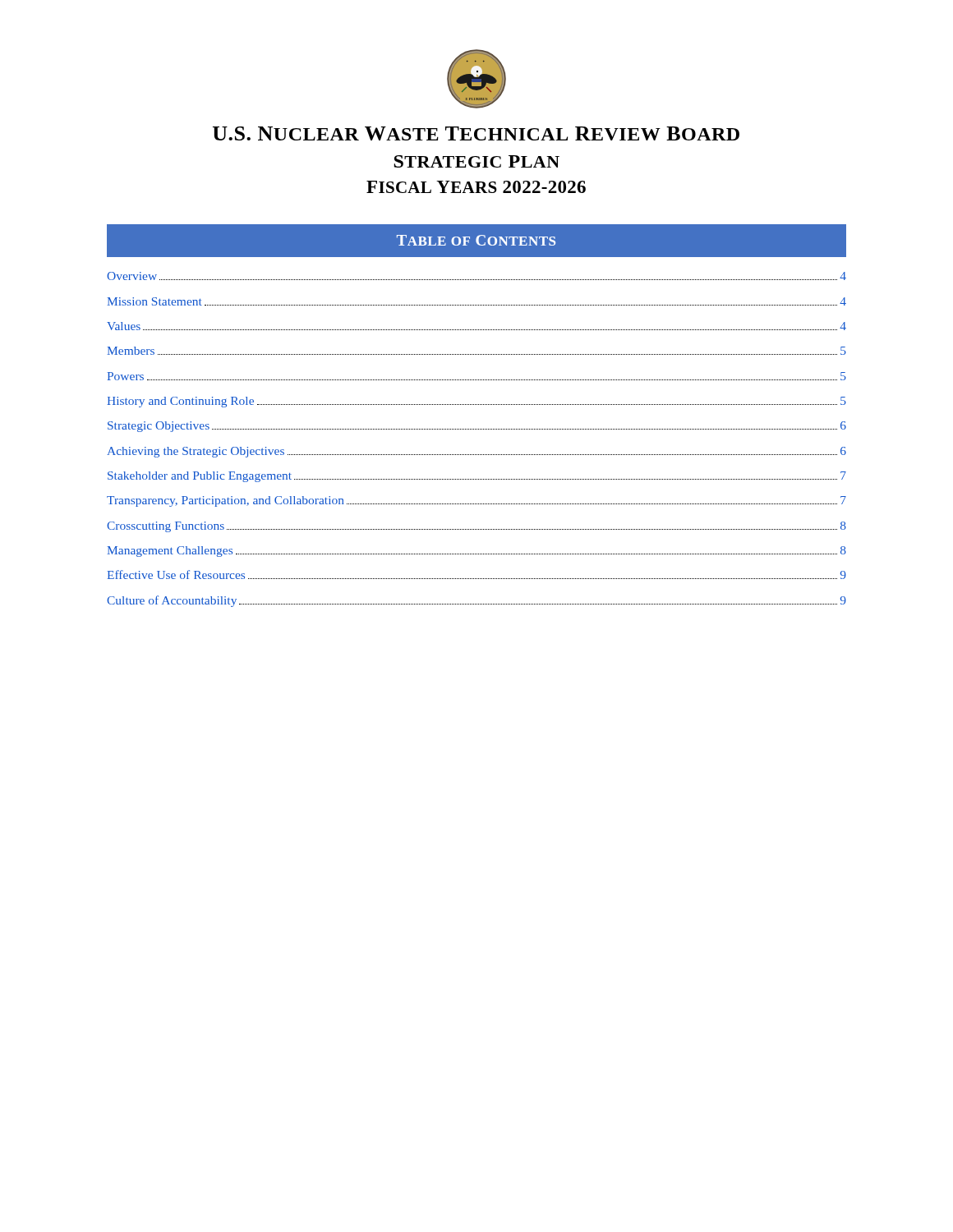Locate the list item that says "Transparency, Participation, and Collaboration 7"
Screen dimensions: 1232x953
click(x=476, y=501)
